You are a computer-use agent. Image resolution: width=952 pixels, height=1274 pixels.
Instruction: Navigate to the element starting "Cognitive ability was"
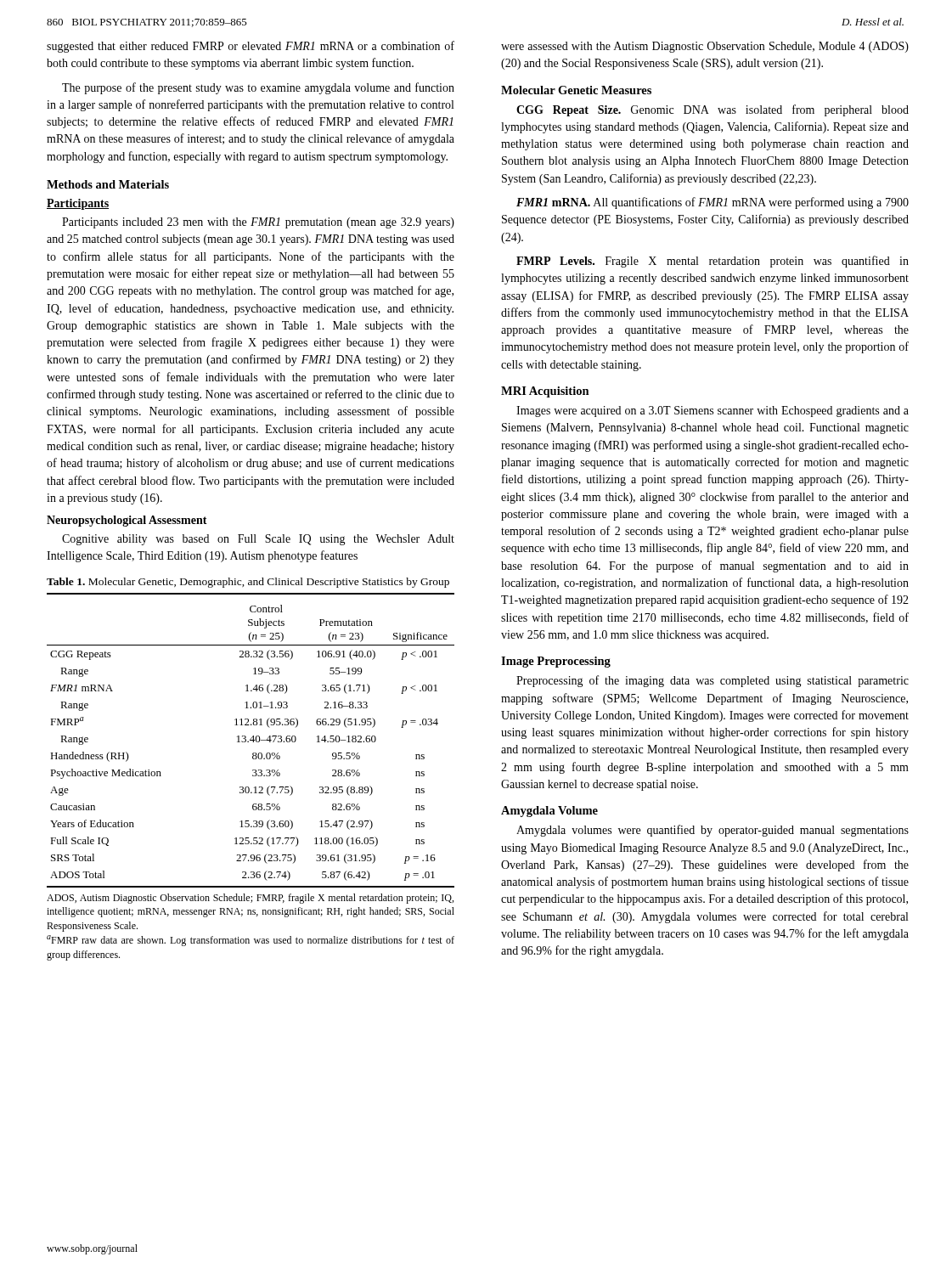coord(251,548)
